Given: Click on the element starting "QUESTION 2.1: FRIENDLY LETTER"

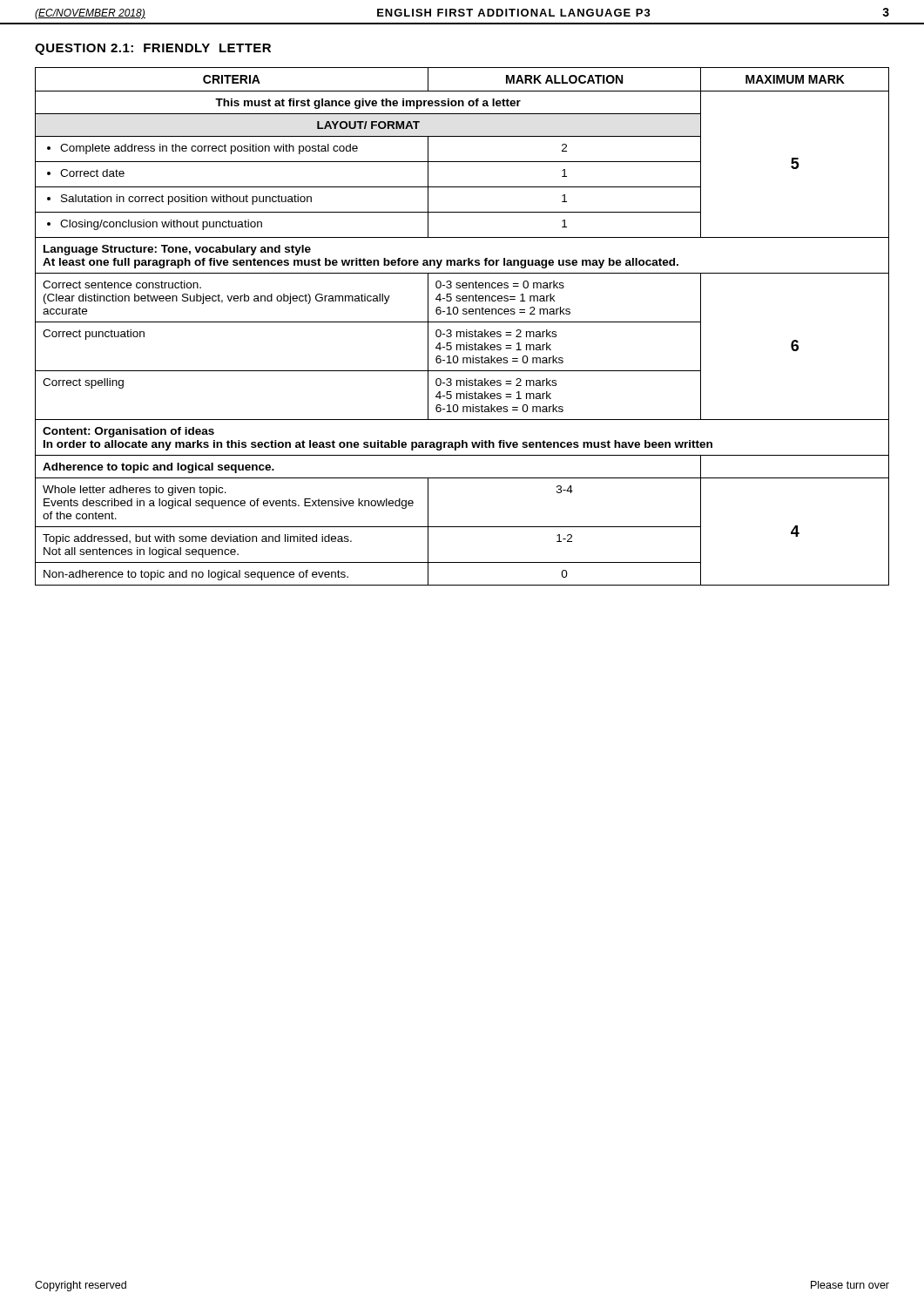Looking at the screenshot, I should (x=153, y=48).
